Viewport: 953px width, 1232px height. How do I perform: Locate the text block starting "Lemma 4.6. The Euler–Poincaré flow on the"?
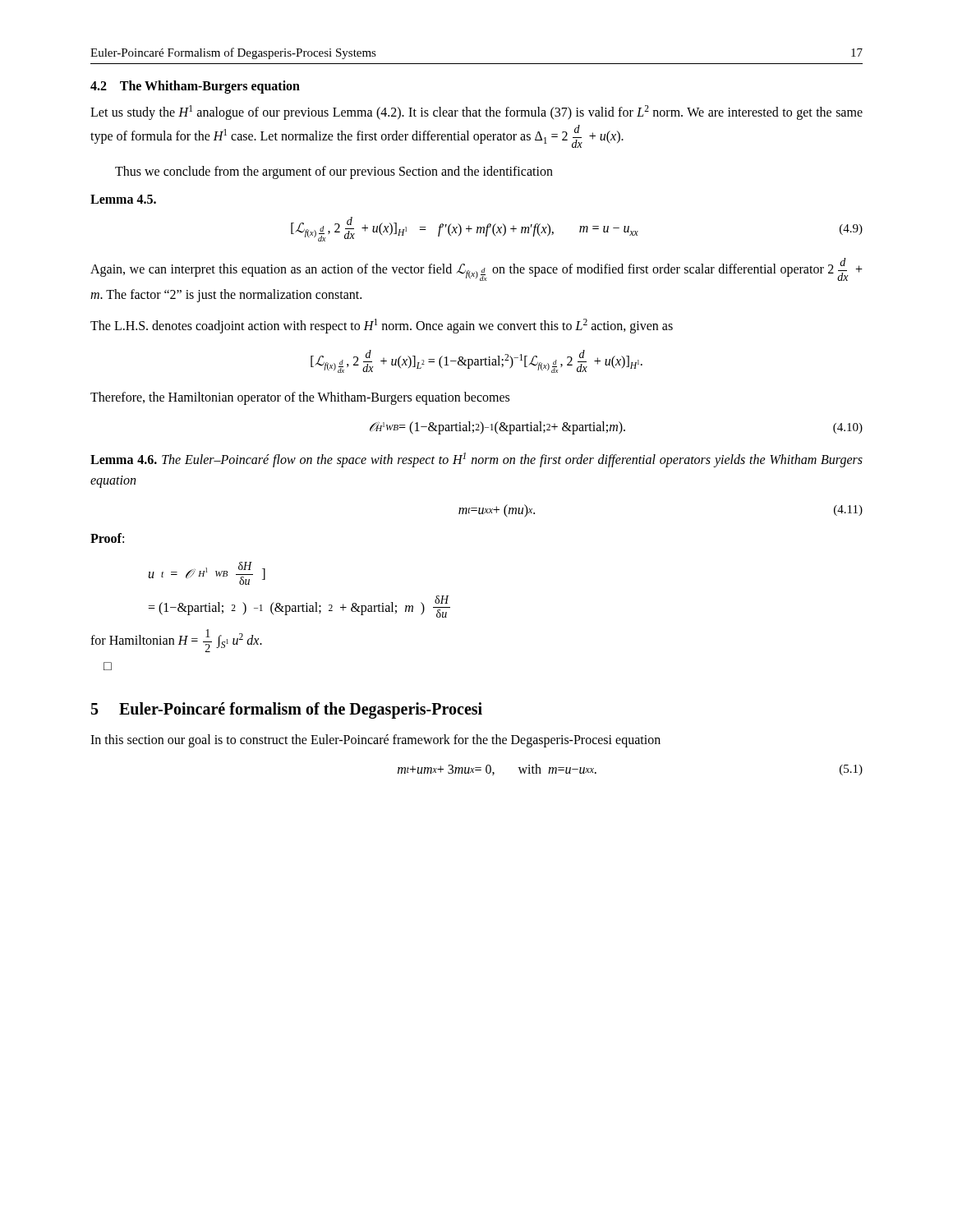pos(476,470)
